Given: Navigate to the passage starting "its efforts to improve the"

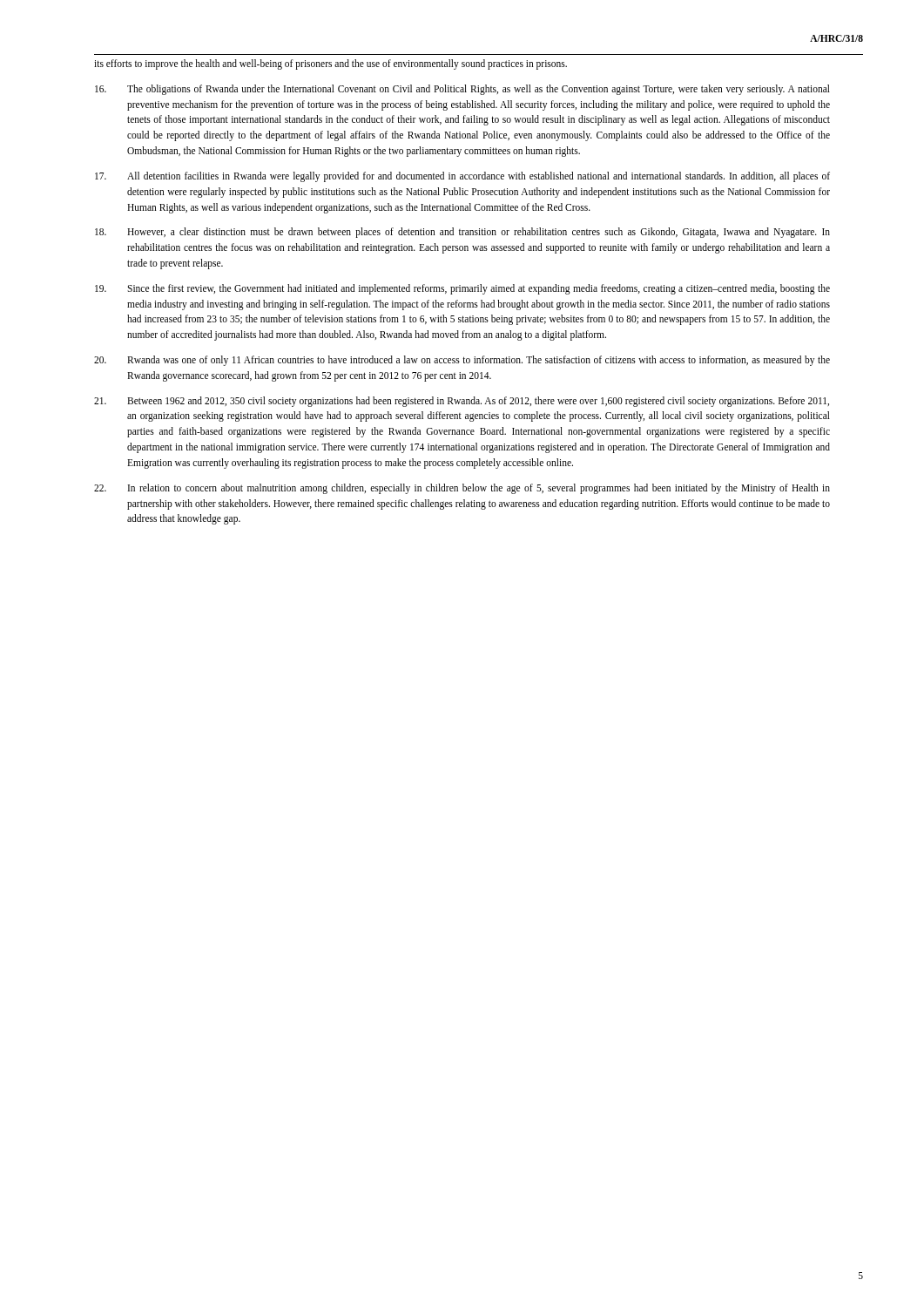Looking at the screenshot, I should click(x=331, y=64).
